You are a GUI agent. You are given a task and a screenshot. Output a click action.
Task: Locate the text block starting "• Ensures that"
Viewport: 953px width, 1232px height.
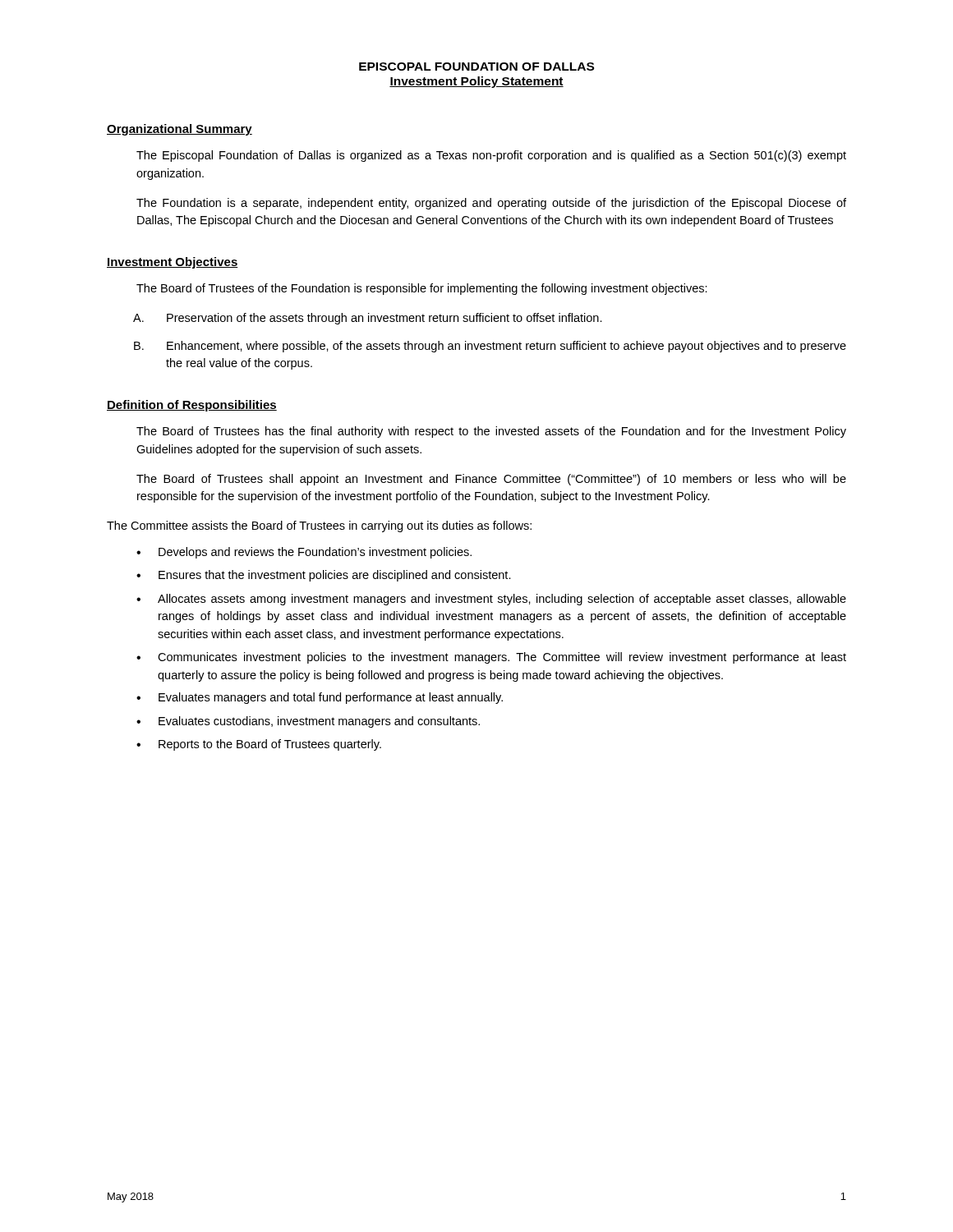coord(491,576)
